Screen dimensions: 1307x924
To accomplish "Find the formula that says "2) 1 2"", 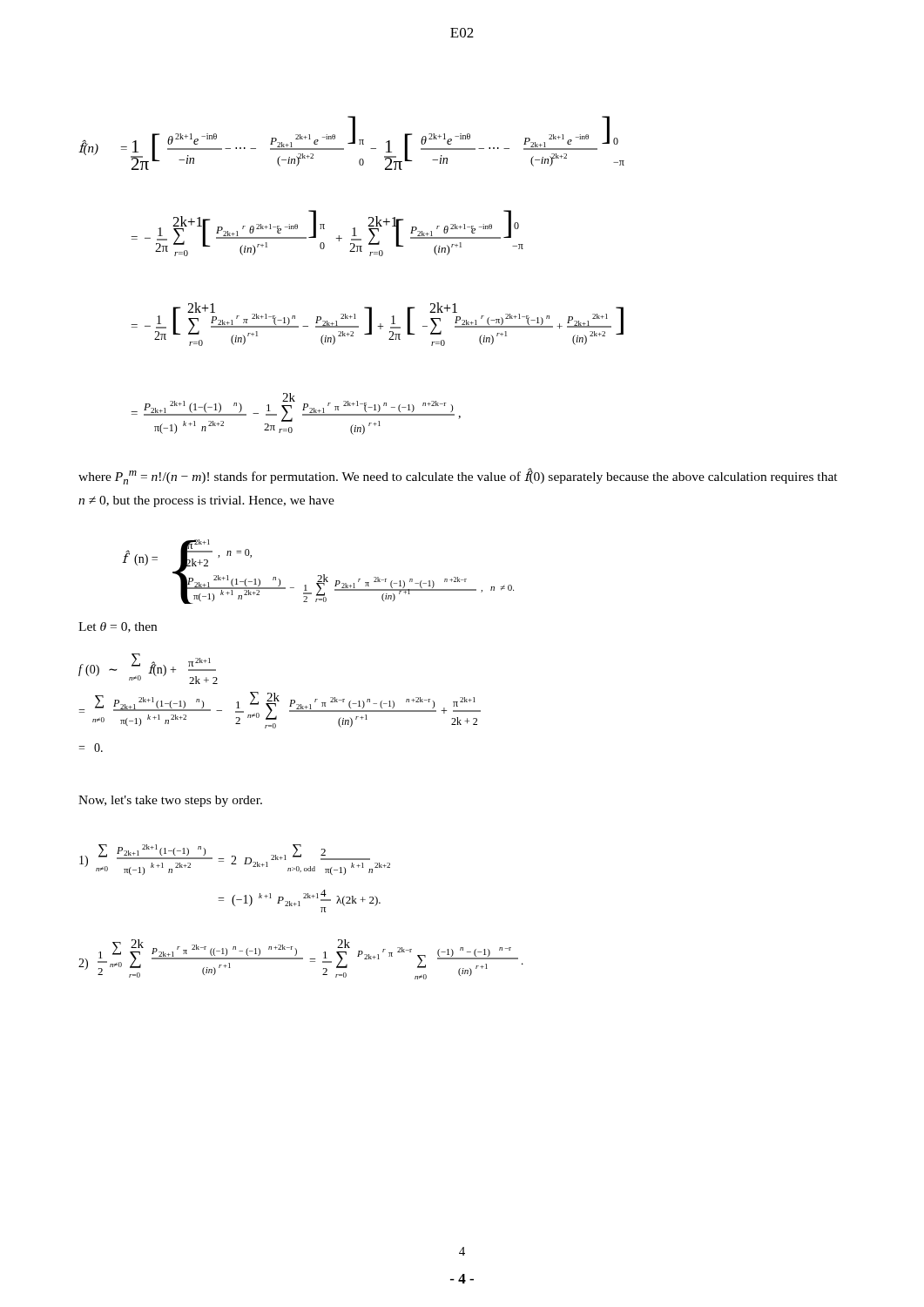I will click(x=440, y=963).
